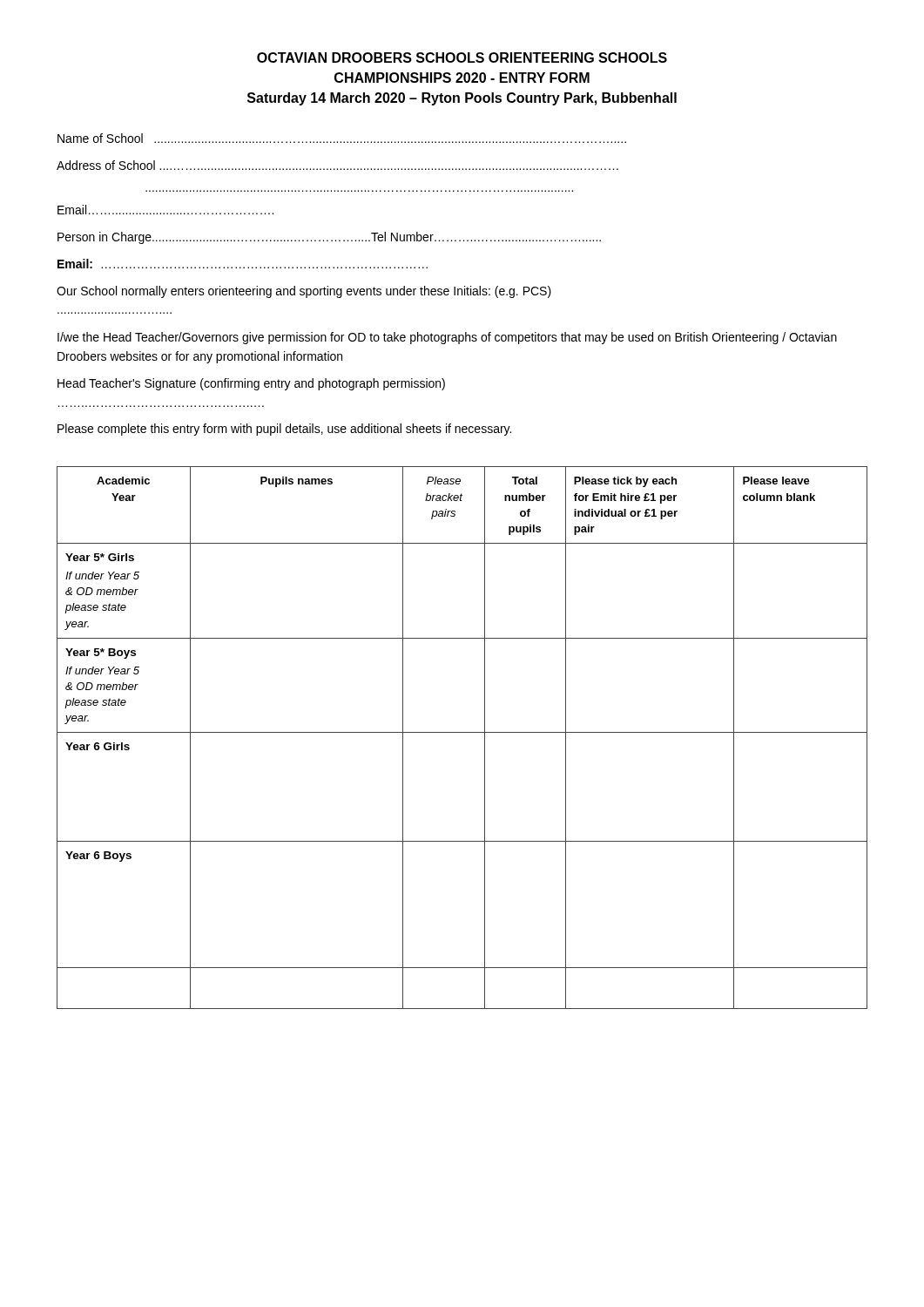Image resolution: width=924 pixels, height=1307 pixels.
Task: Click on the text block containing "Name of School"
Action: tap(342, 138)
